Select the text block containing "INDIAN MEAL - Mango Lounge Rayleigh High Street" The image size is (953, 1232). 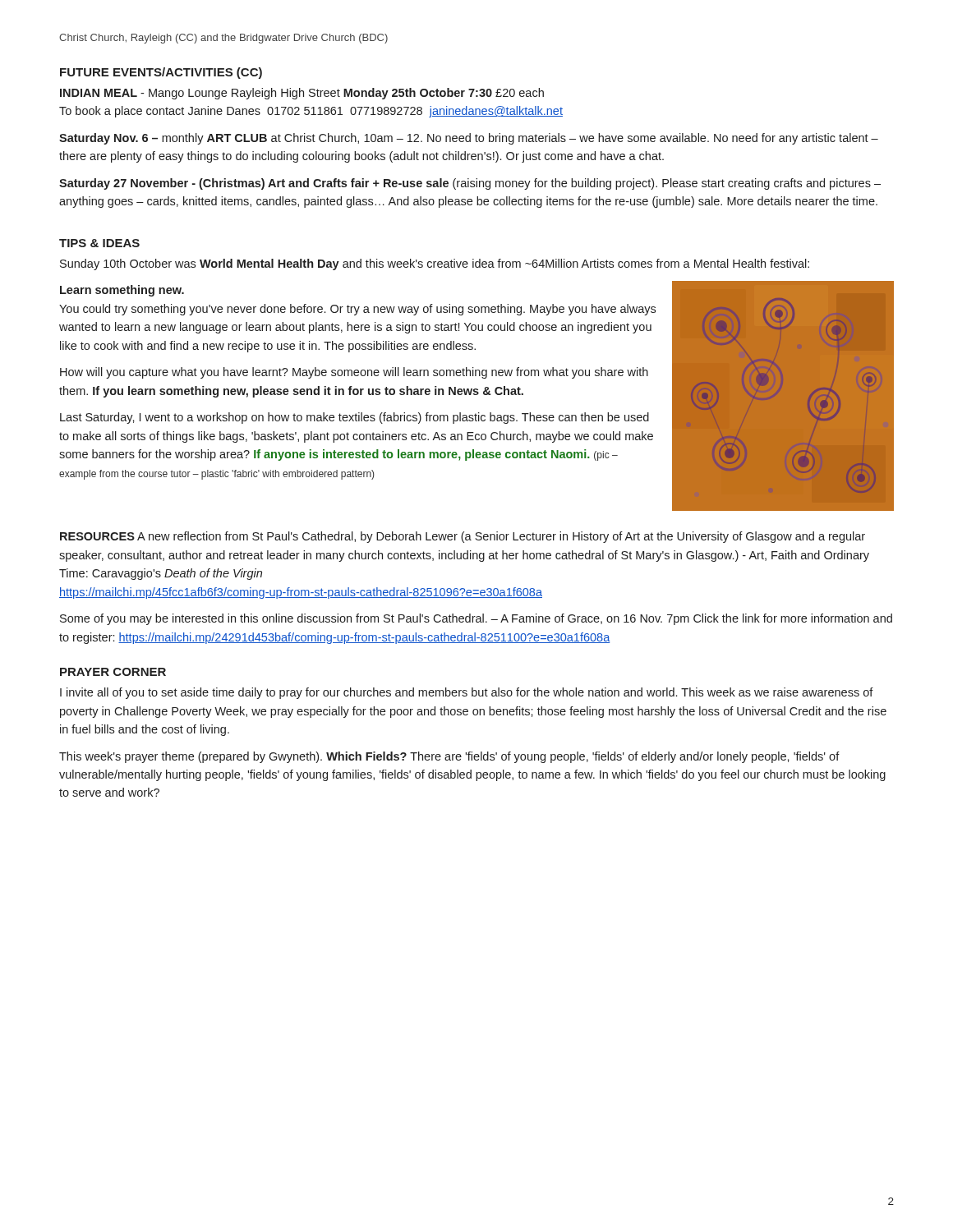(x=311, y=102)
